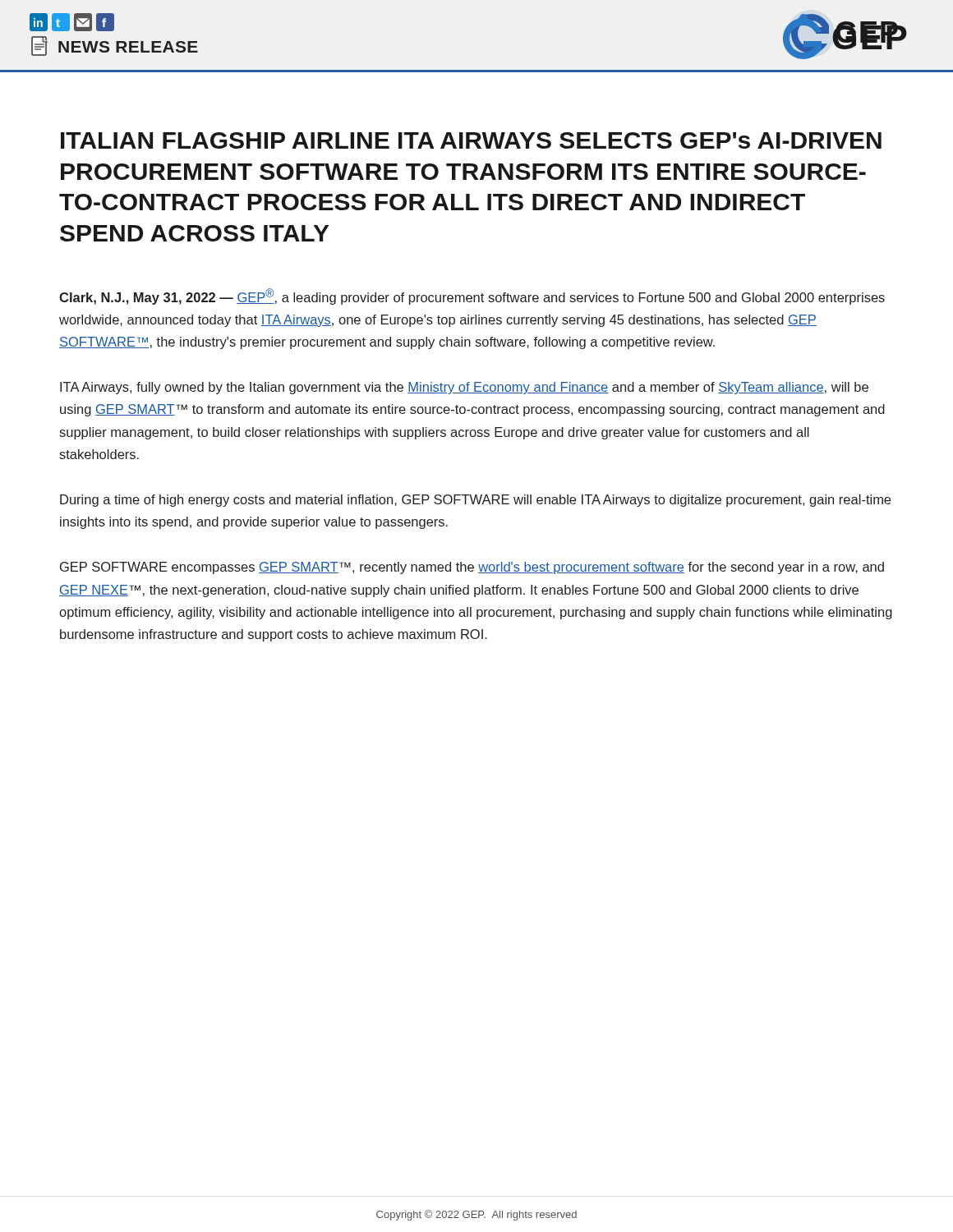Select the text block starting "ITA Airways, fully owned"

pos(472,420)
